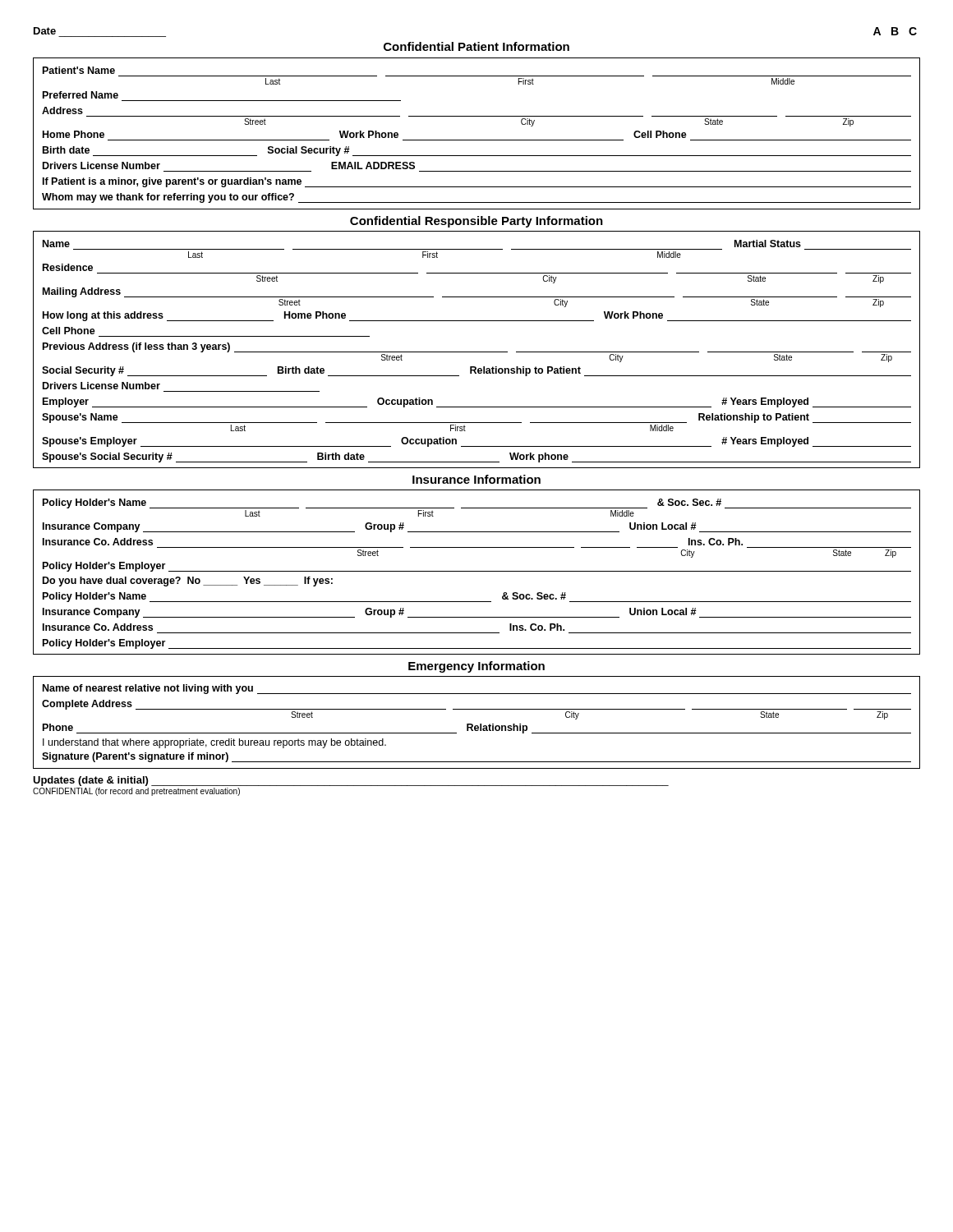This screenshot has width=953, height=1232.
Task: Locate the table with the text "Policy Holder's Name & Soc."
Action: (x=476, y=572)
